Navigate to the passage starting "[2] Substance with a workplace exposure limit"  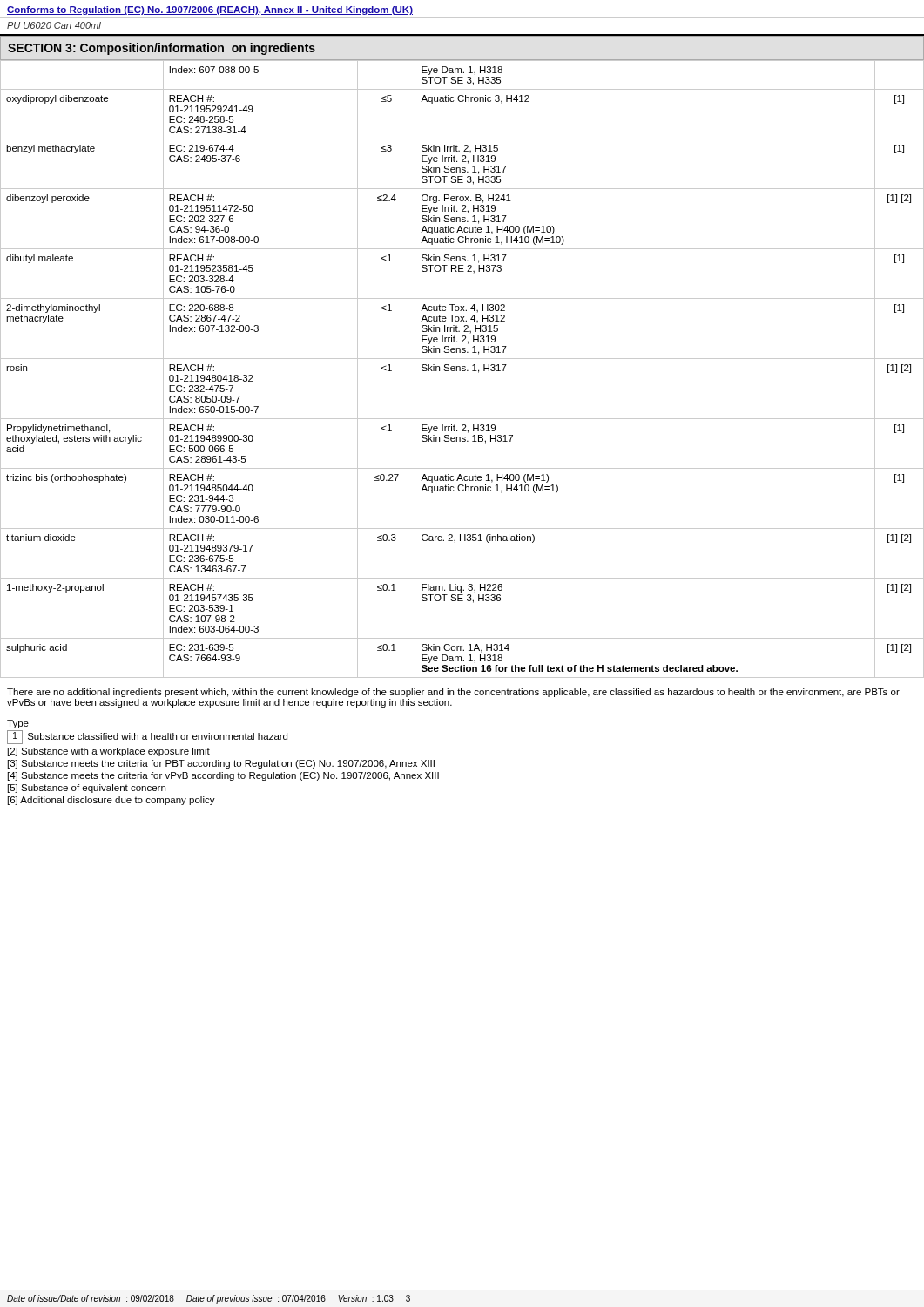108,751
